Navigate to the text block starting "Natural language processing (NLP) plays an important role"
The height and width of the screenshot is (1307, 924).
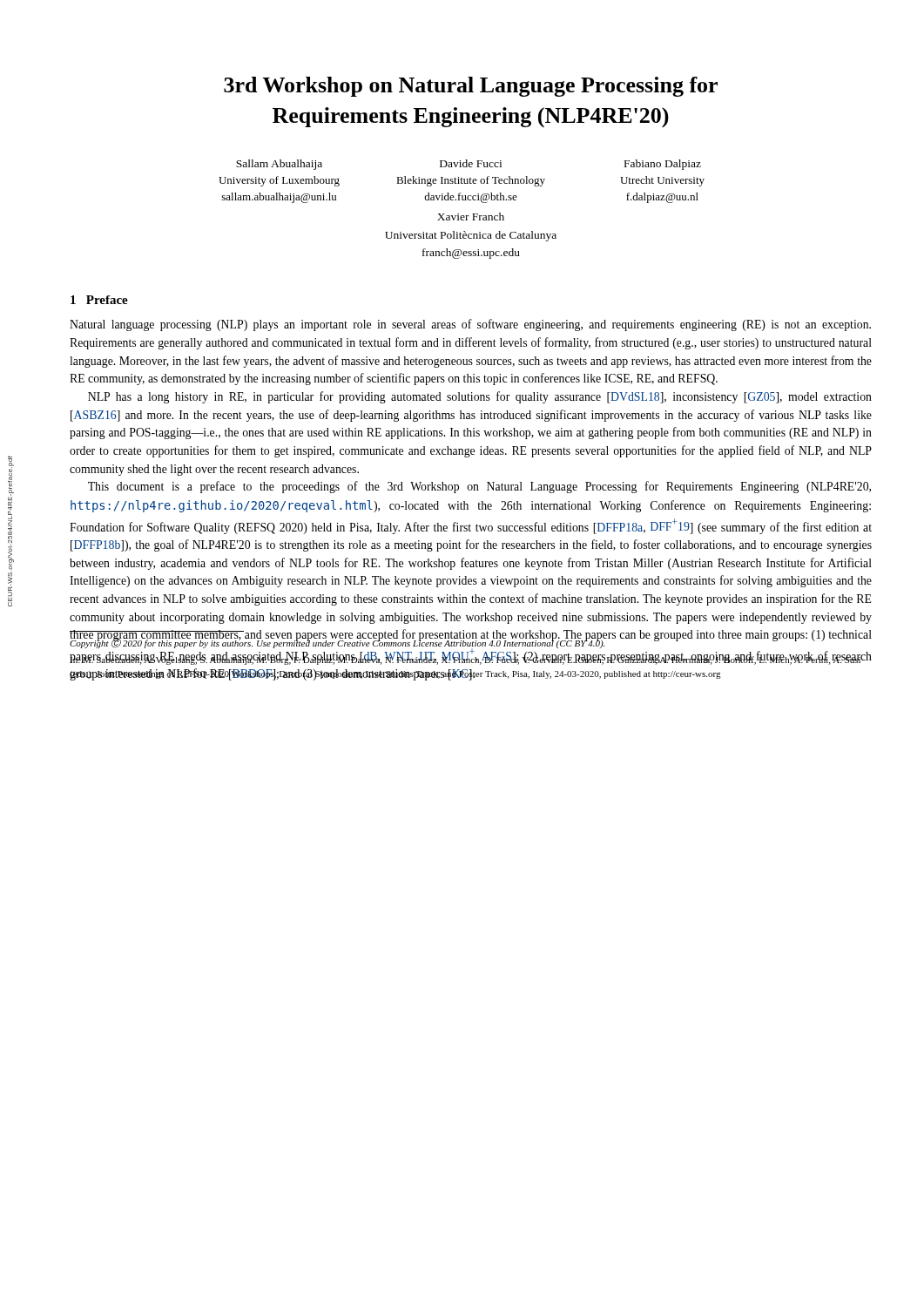point(471,500)
